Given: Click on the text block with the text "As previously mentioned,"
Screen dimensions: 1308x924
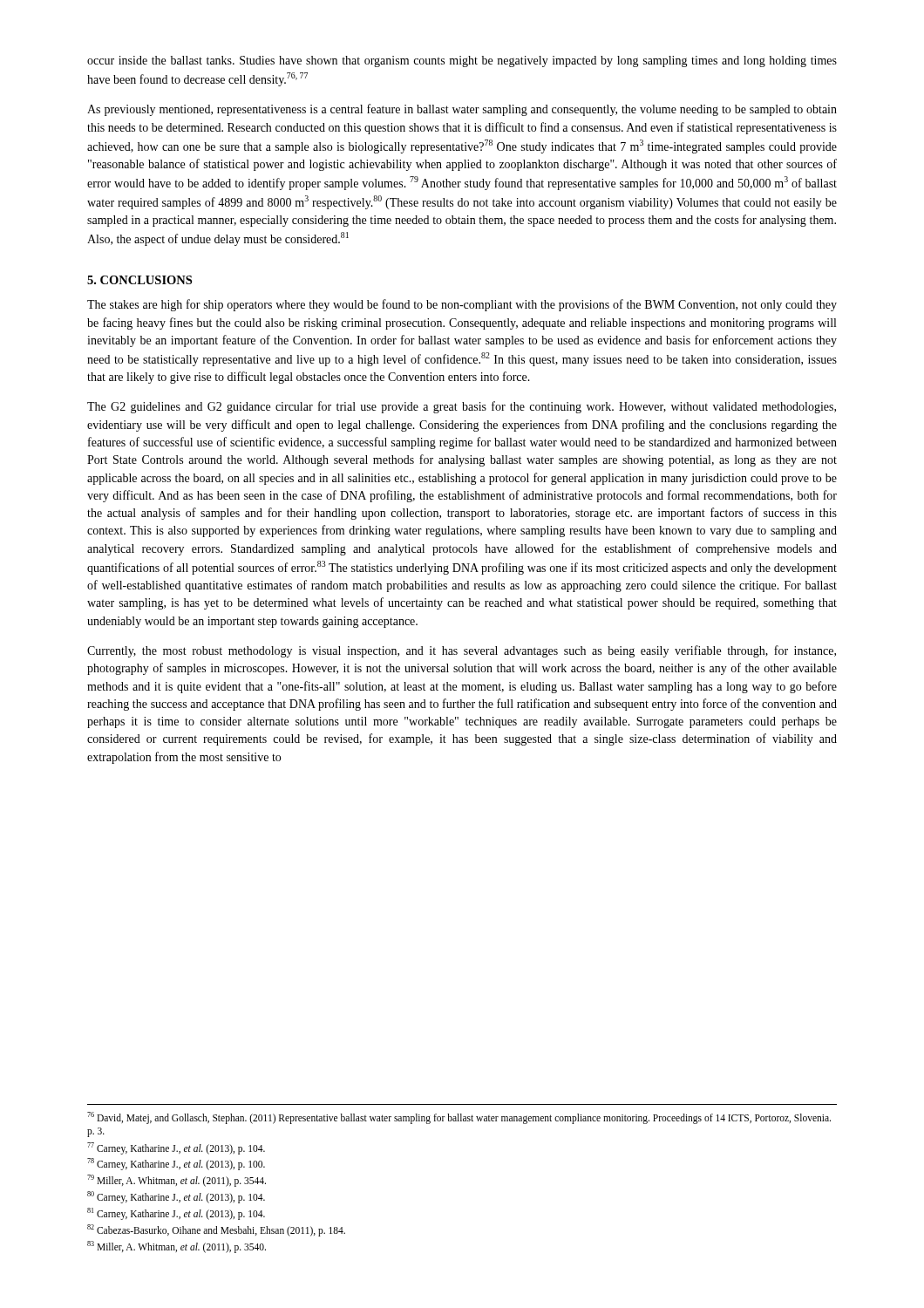Looking at the screenshot, I should [462, 174].
